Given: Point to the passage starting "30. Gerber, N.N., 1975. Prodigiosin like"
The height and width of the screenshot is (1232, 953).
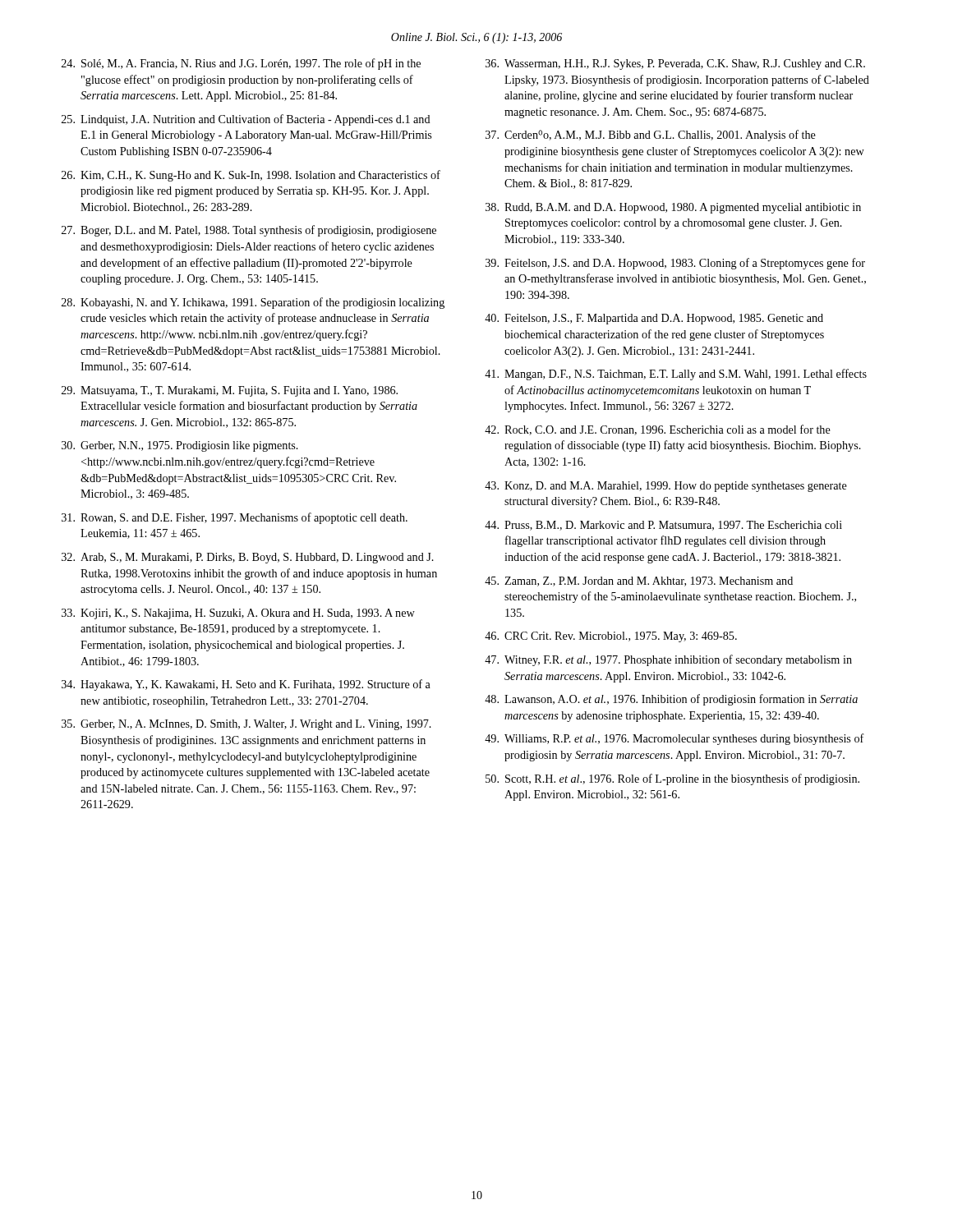Looking at the screenshot, I should point(248,470).
